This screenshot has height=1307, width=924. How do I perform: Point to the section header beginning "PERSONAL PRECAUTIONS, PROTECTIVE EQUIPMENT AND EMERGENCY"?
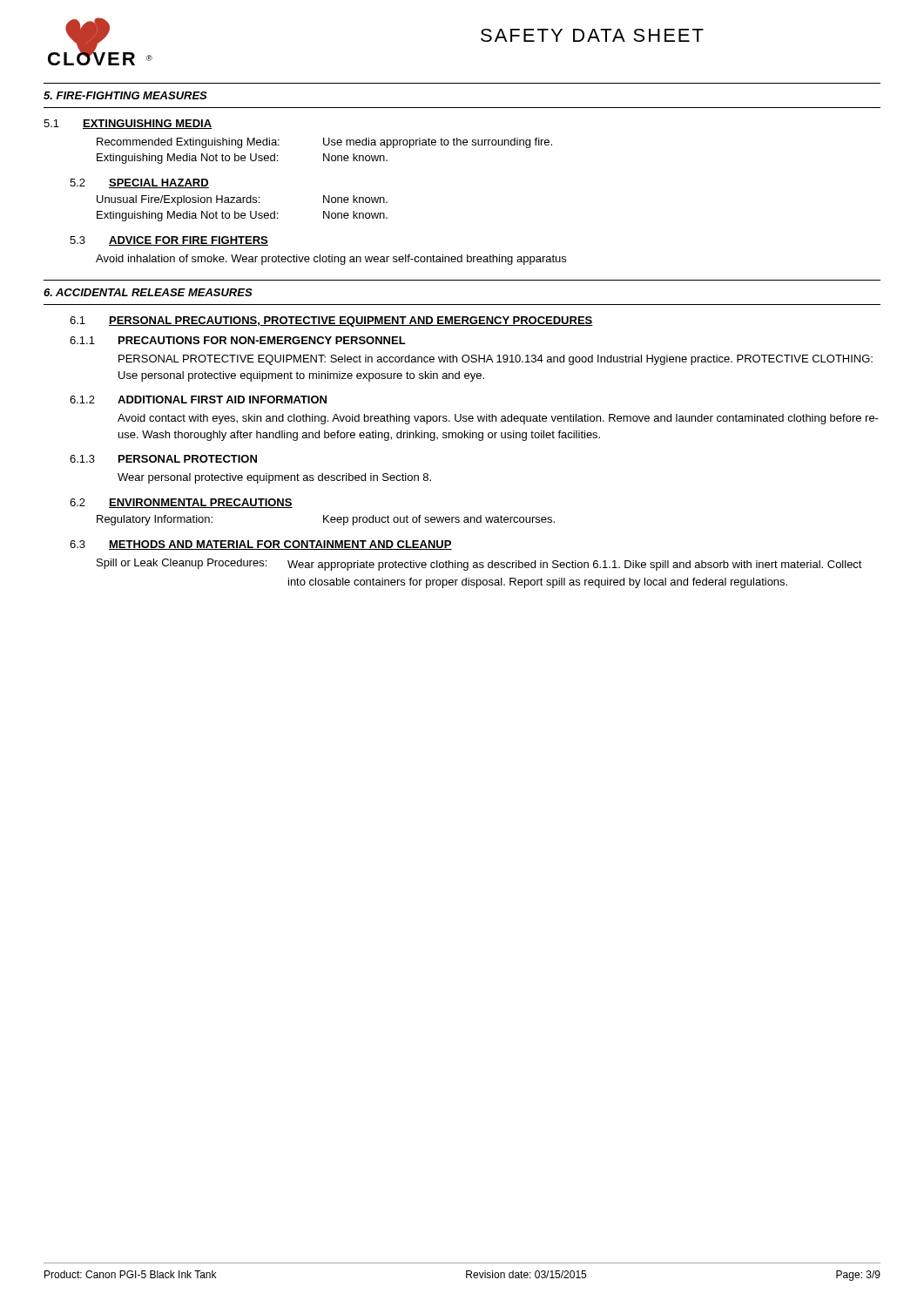pos(351,320)
